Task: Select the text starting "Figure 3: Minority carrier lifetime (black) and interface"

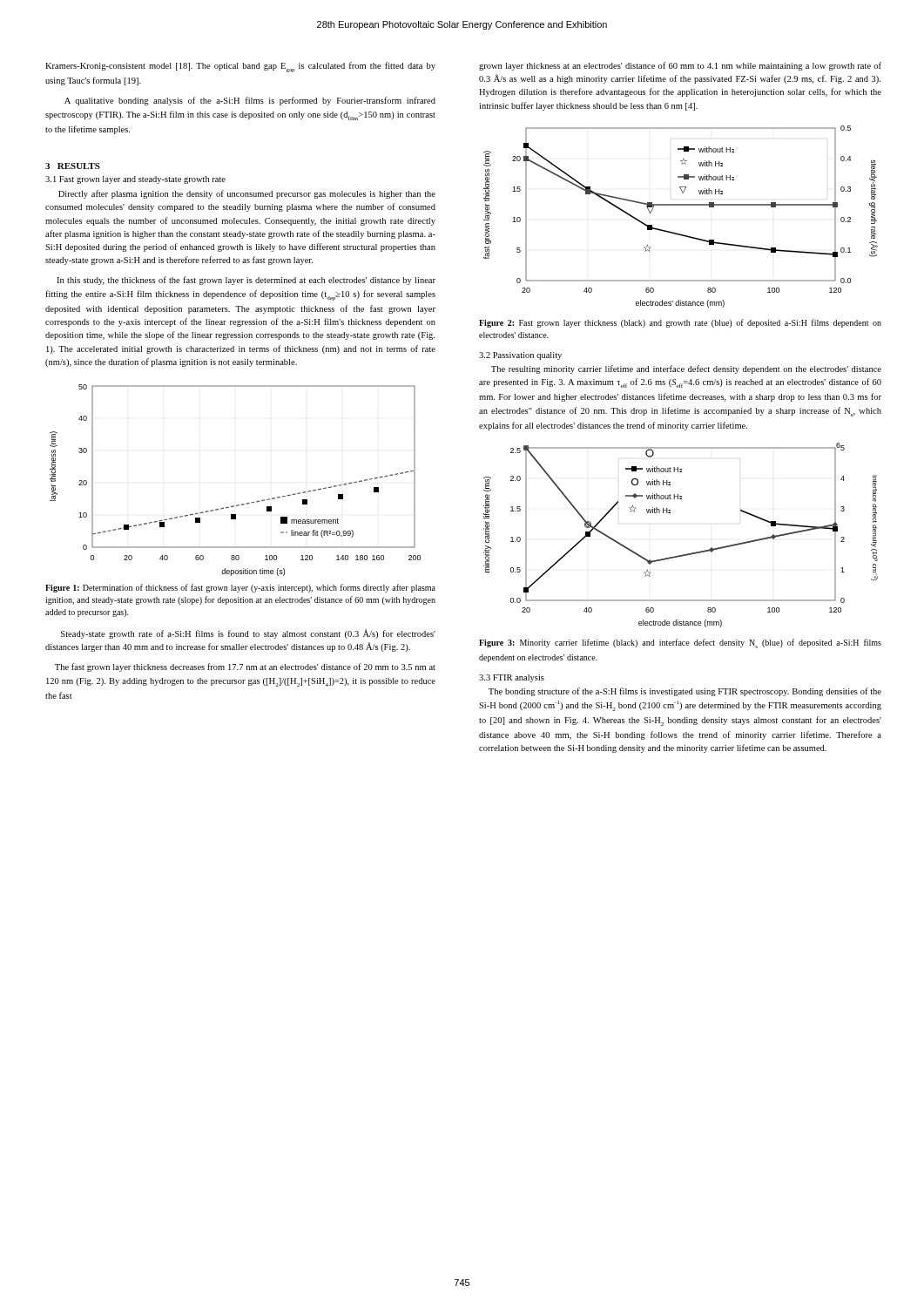Action: (x=680, y=650)
